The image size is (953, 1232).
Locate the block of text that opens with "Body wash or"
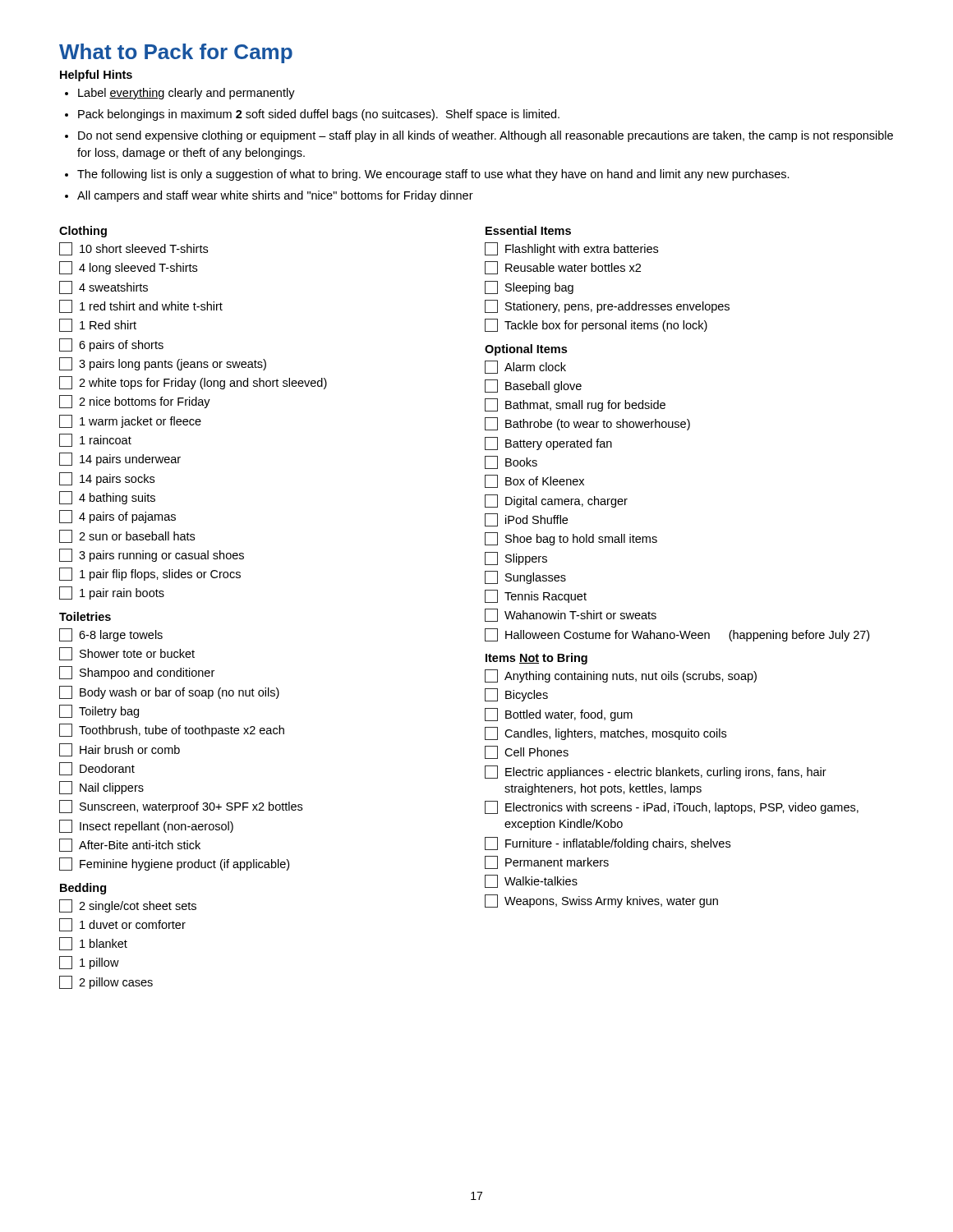click(169, 692)
